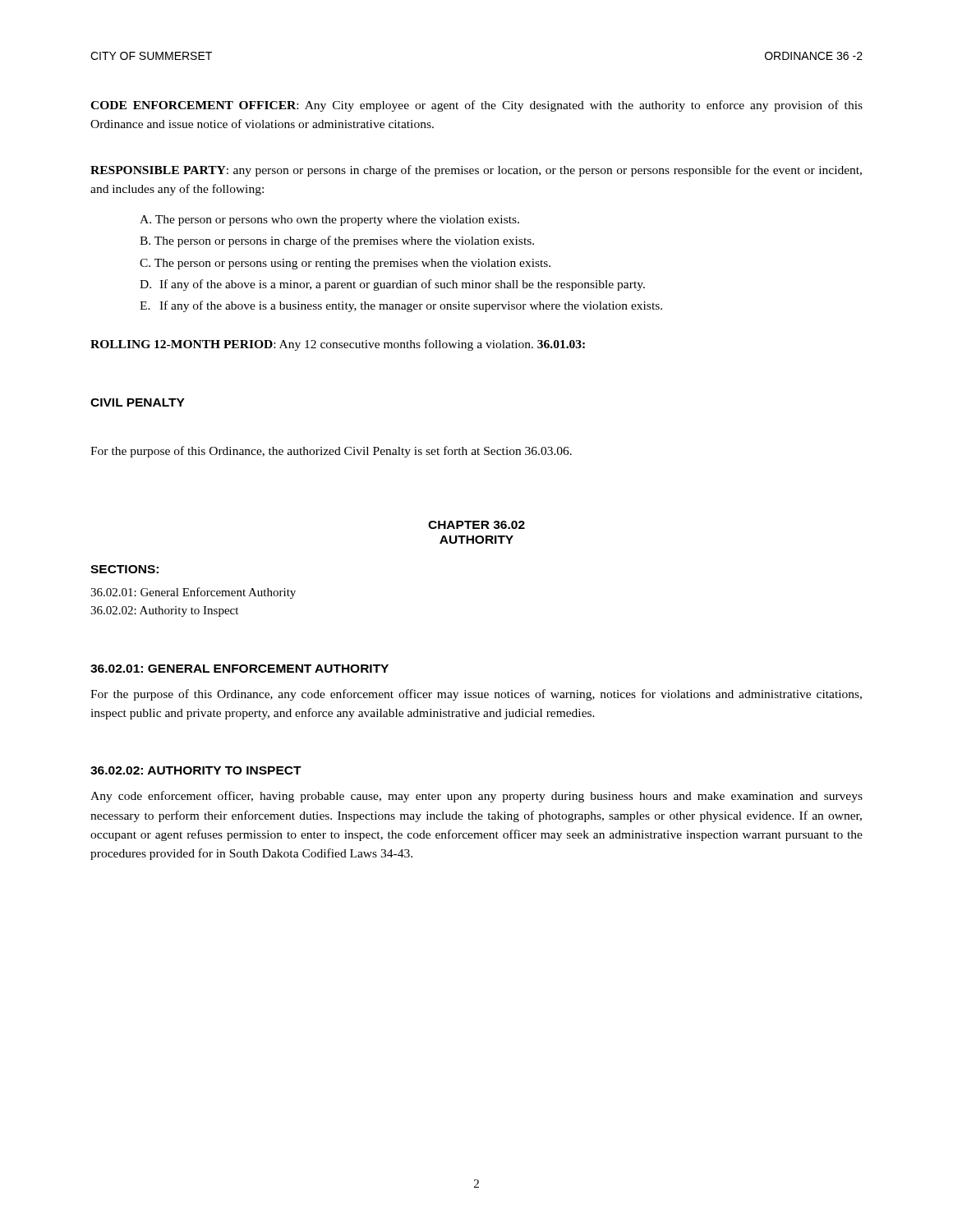Viewport: 953px width, 1232px height.
Task: Locate the block of text that opens with "CODE ENFORCEMENT OFFICER: Any City employee or agent"
Action: (x=476, y=114)
